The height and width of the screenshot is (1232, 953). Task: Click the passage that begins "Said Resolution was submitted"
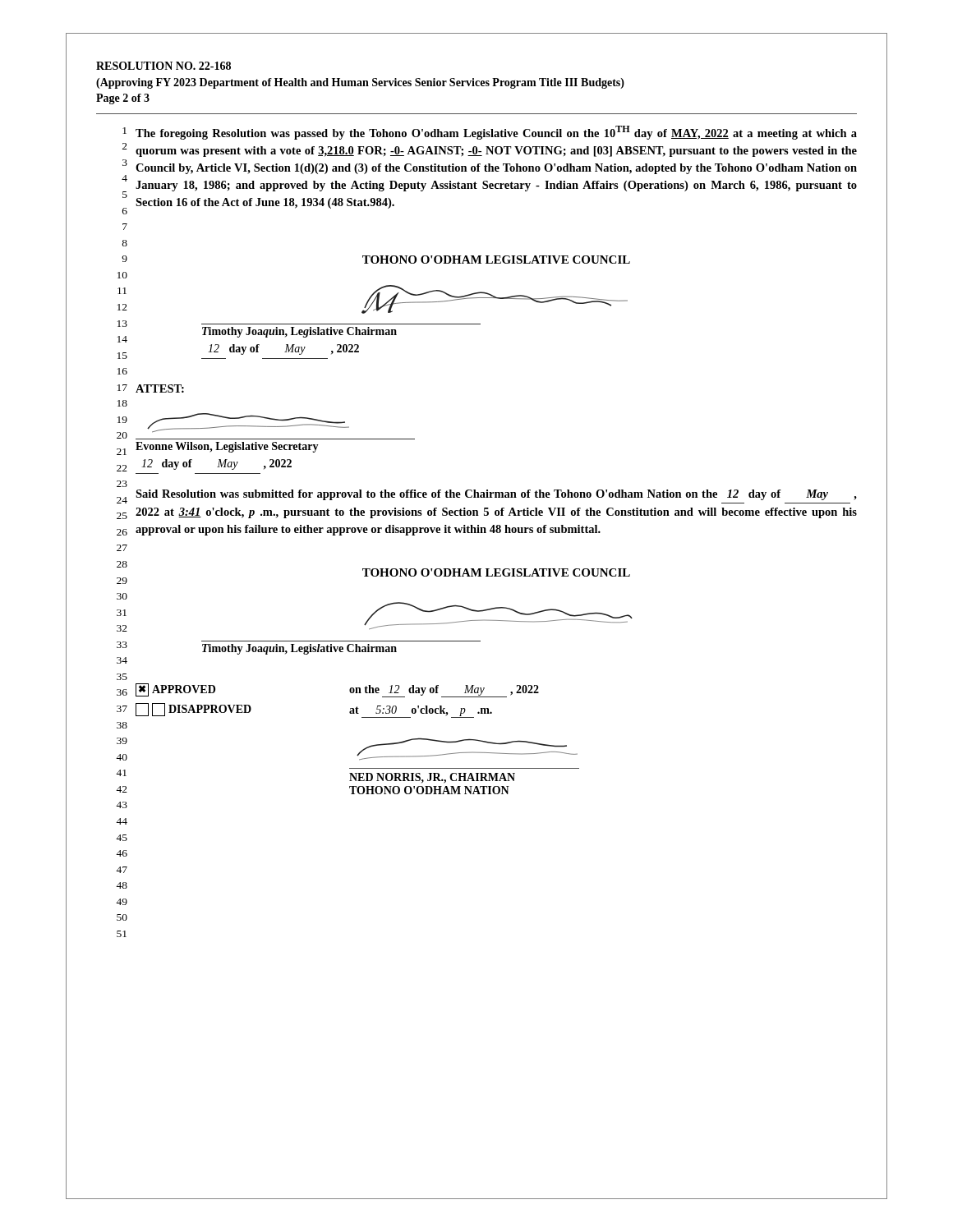tap(496, 511)
